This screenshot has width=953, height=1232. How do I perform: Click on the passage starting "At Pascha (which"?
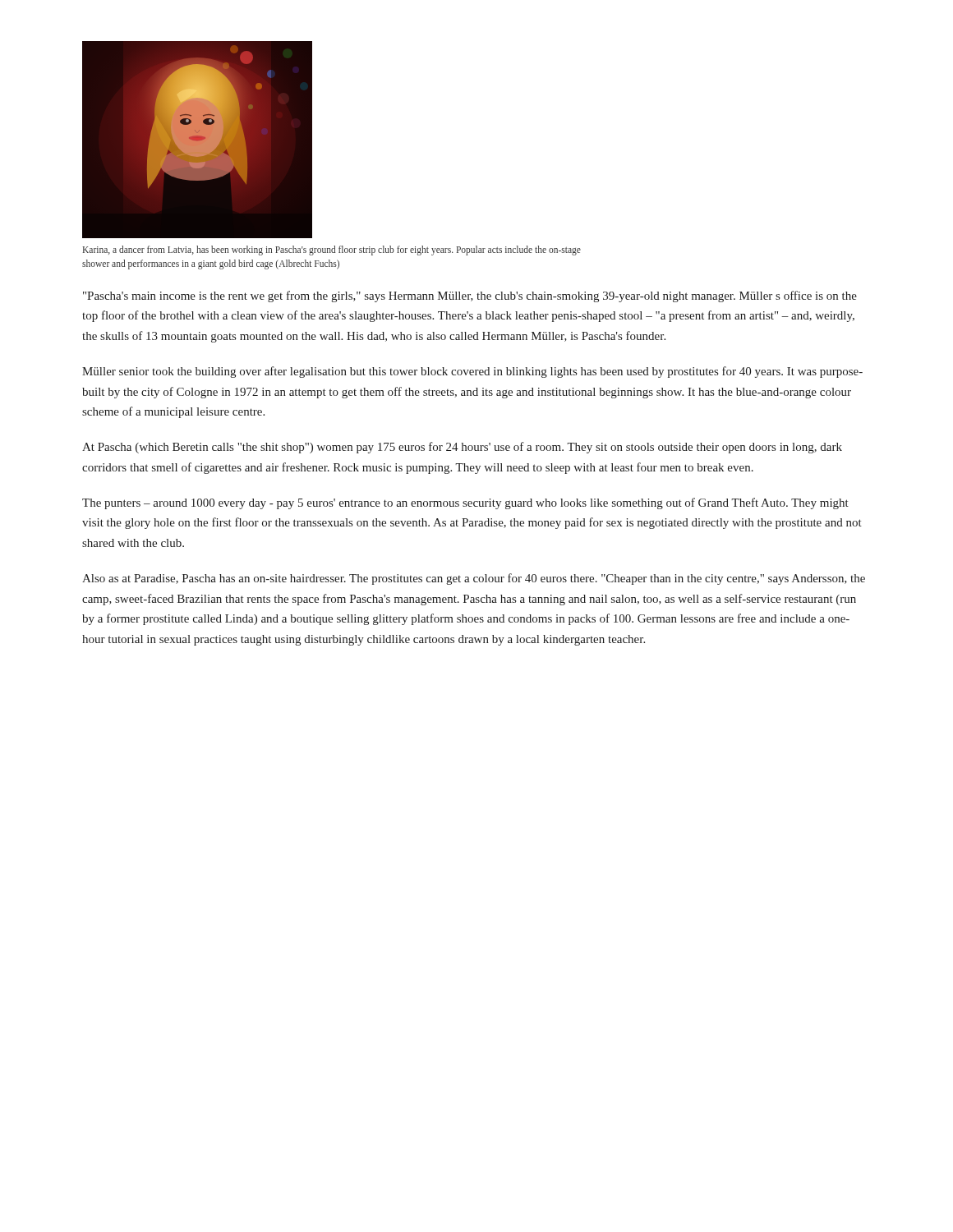pyautogui.click(x=462, y=457)
